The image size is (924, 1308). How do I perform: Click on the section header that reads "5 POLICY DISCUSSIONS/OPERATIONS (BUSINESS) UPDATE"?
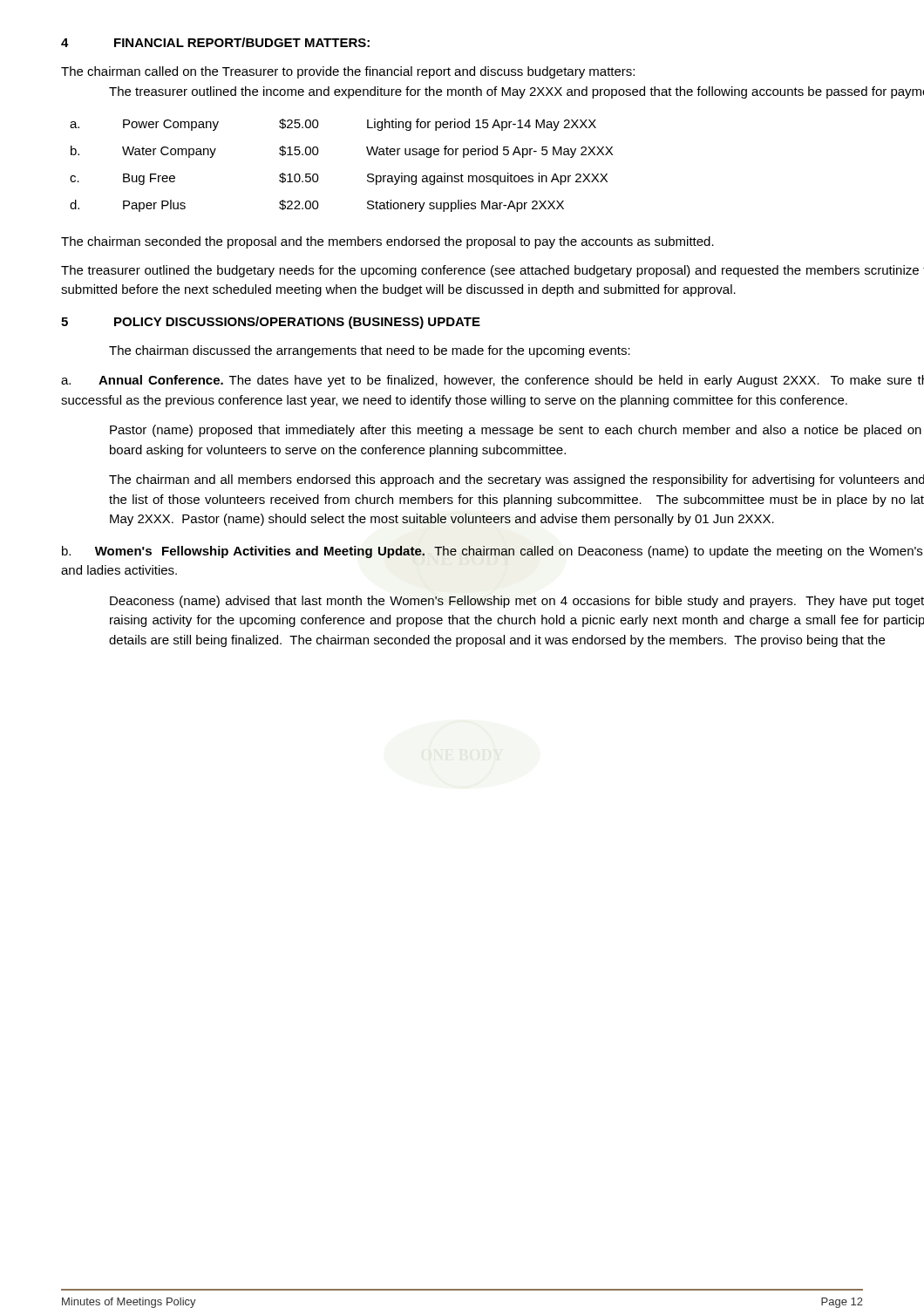click(x=271, y=321)
